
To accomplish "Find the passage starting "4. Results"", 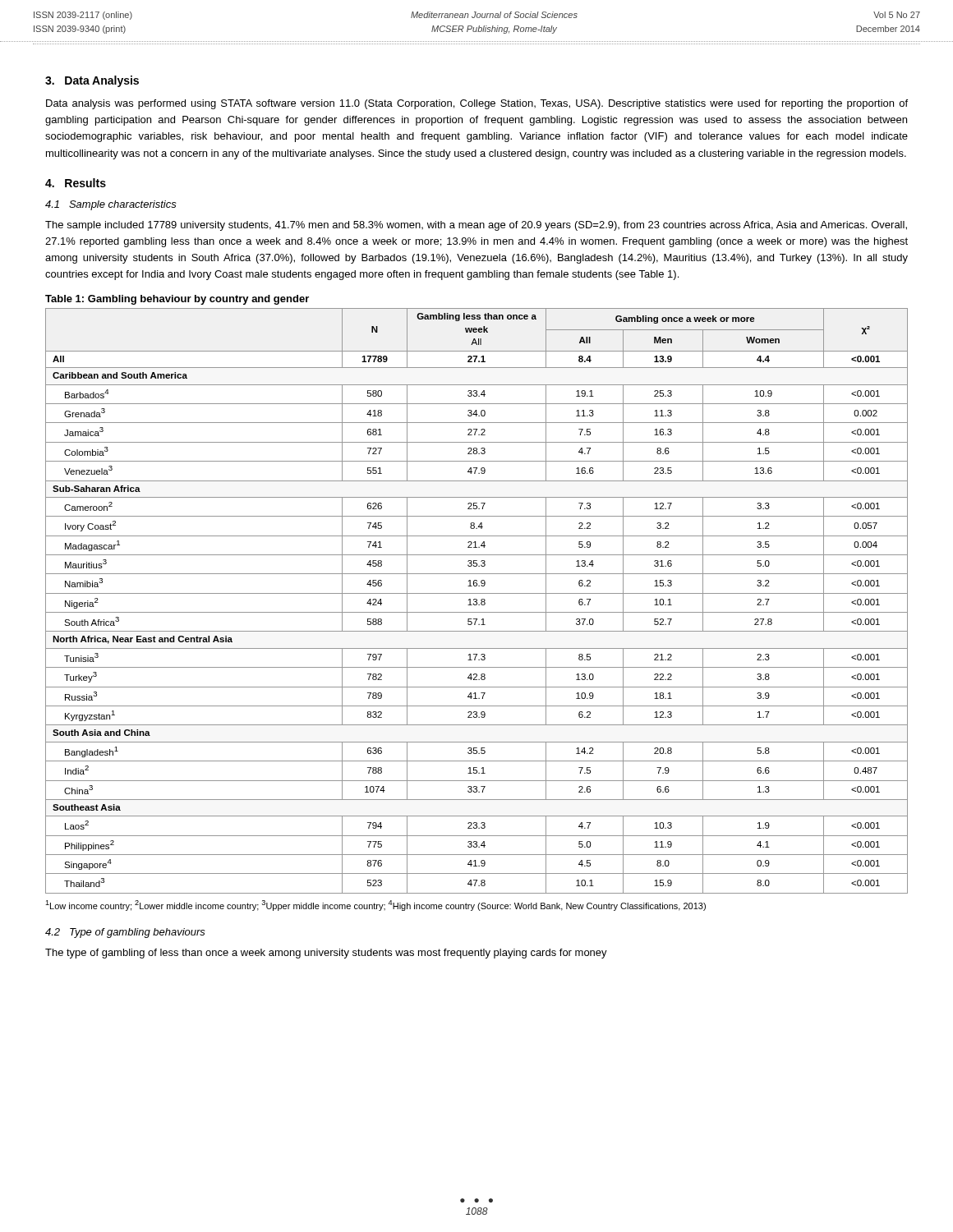I will [76, 183].
